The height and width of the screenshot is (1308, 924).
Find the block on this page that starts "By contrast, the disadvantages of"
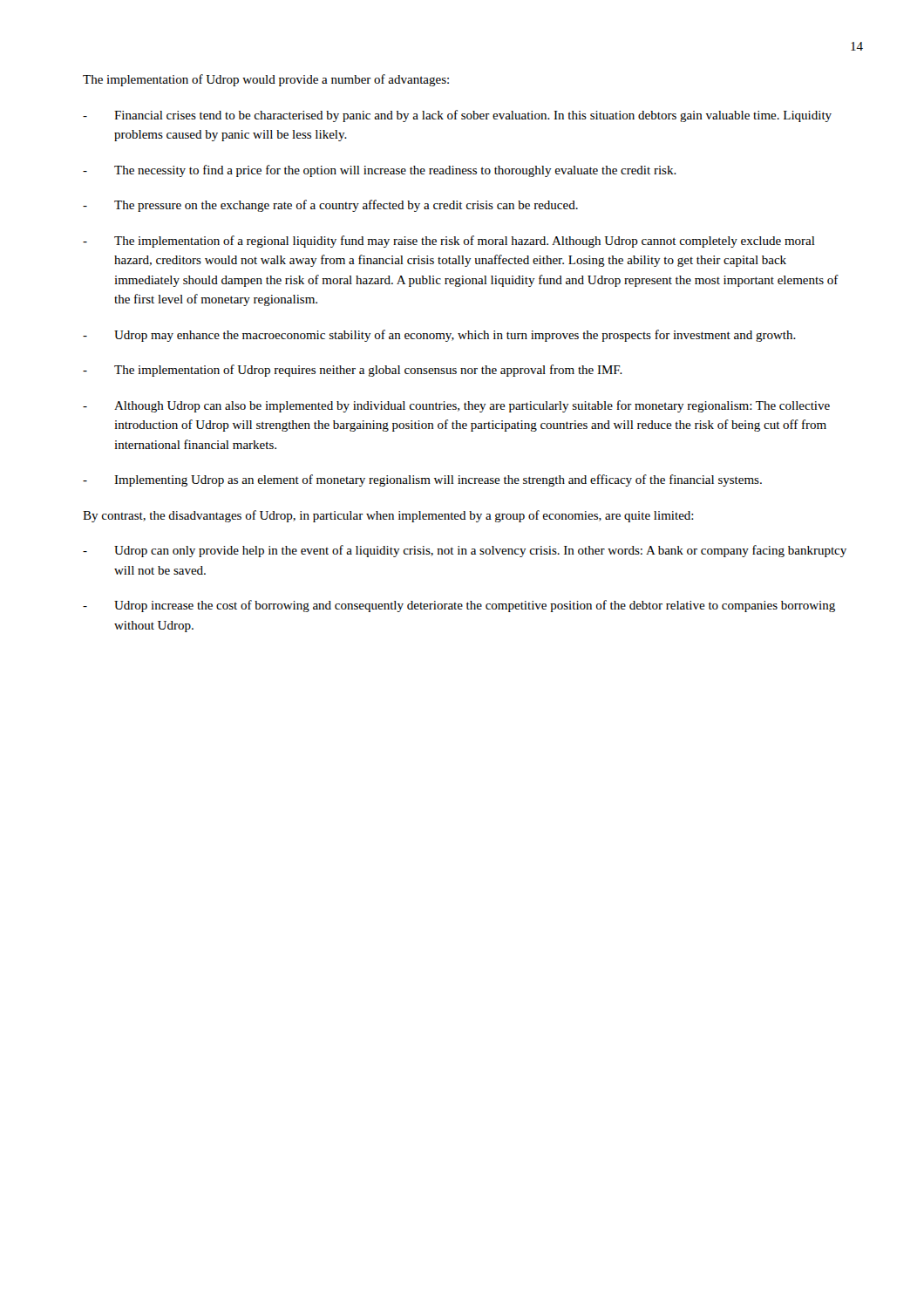(x=389, y=515)
